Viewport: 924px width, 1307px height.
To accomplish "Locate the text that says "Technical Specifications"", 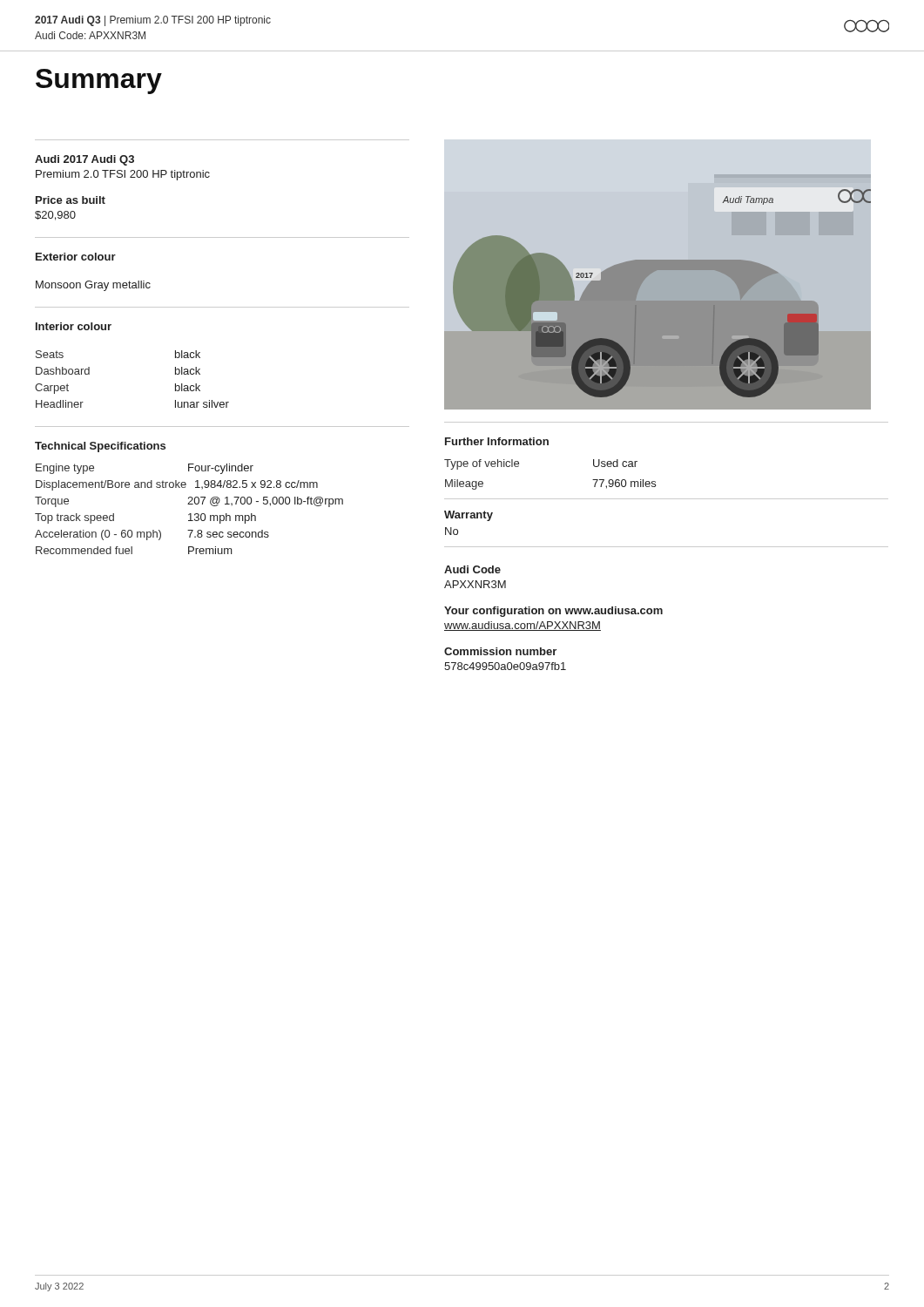I will pos(100,446).
